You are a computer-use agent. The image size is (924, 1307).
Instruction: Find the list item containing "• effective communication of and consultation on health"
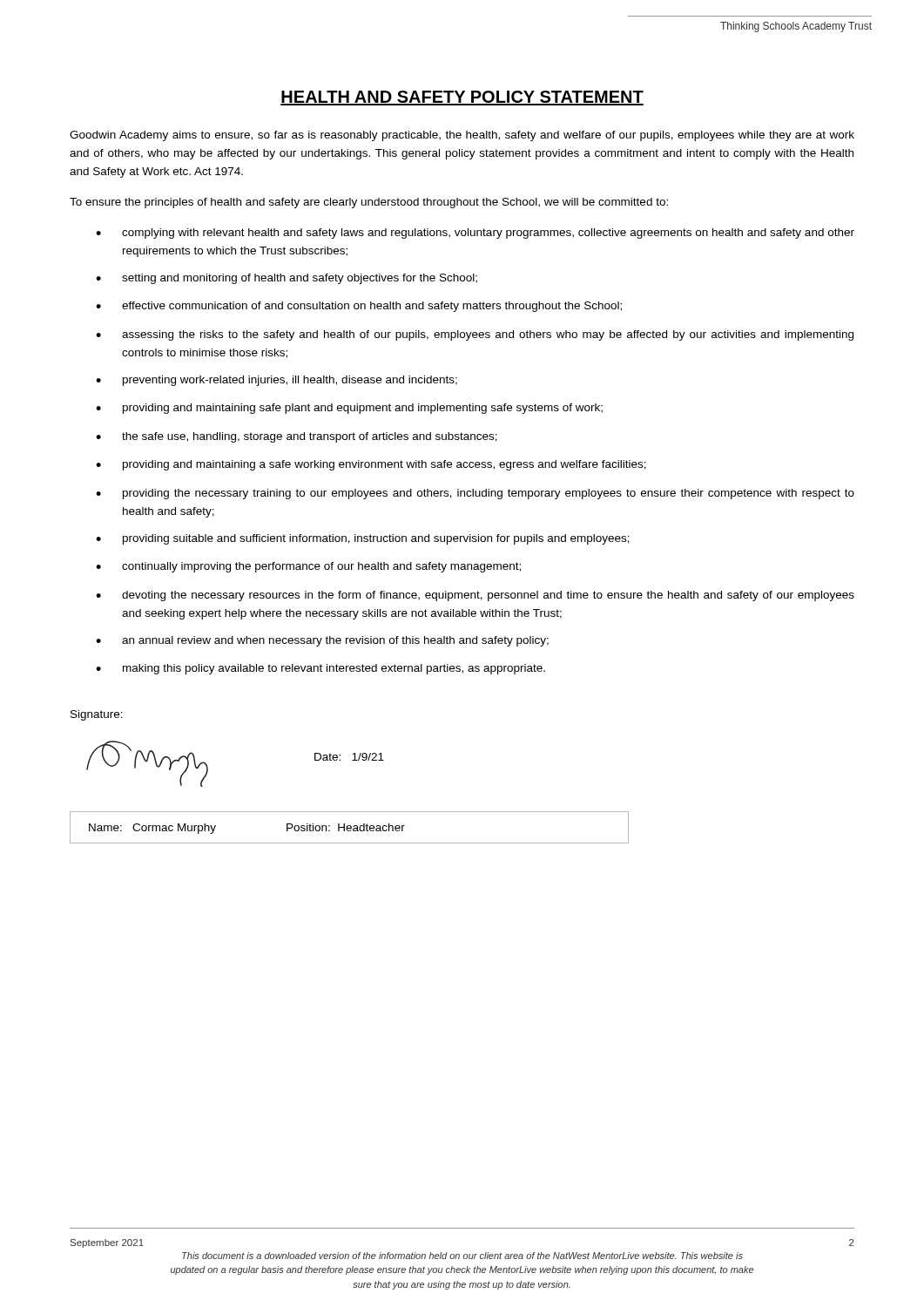click(475, 307)
